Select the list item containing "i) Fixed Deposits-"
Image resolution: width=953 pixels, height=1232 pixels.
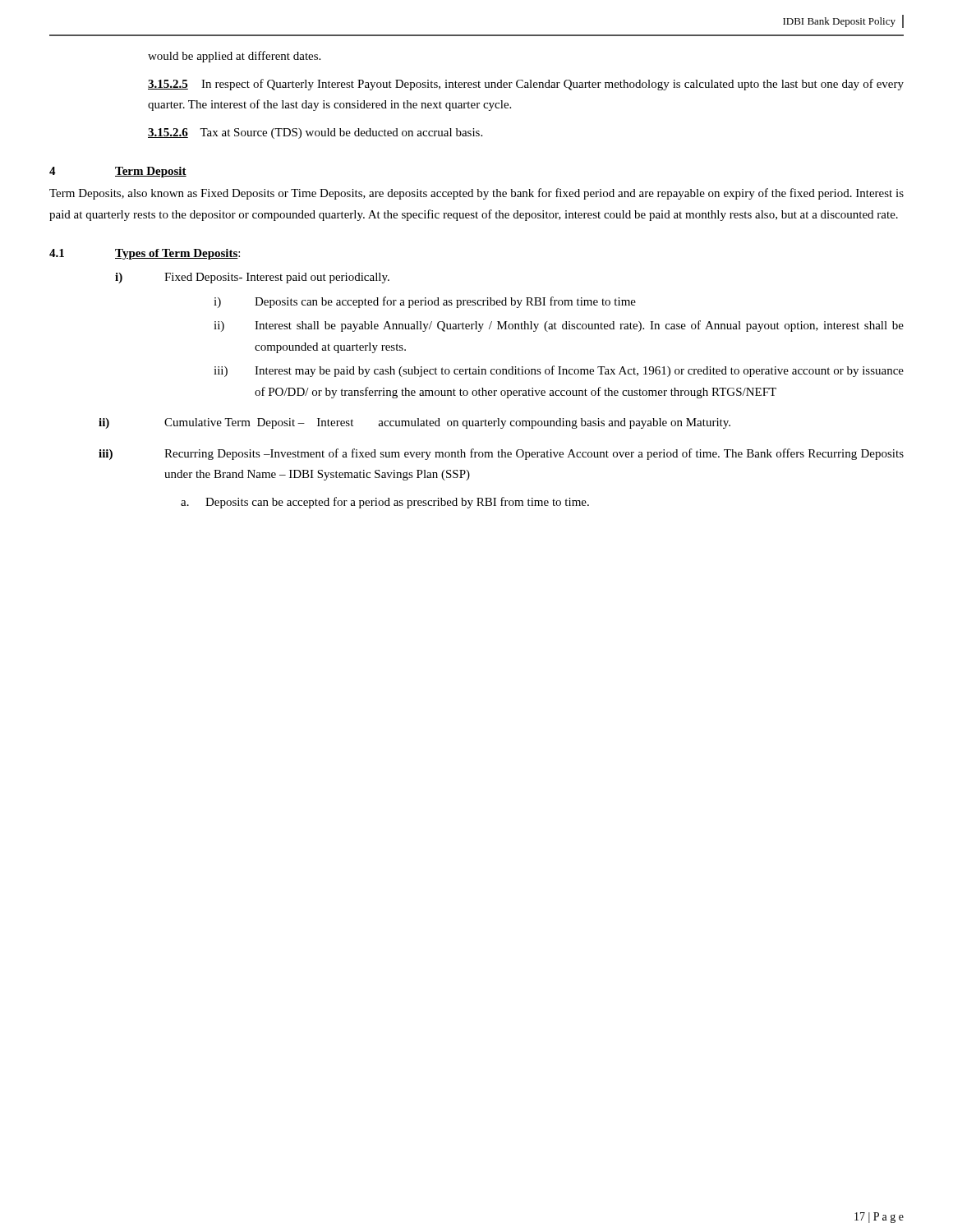pyautogui.click(x=253, y=277)
